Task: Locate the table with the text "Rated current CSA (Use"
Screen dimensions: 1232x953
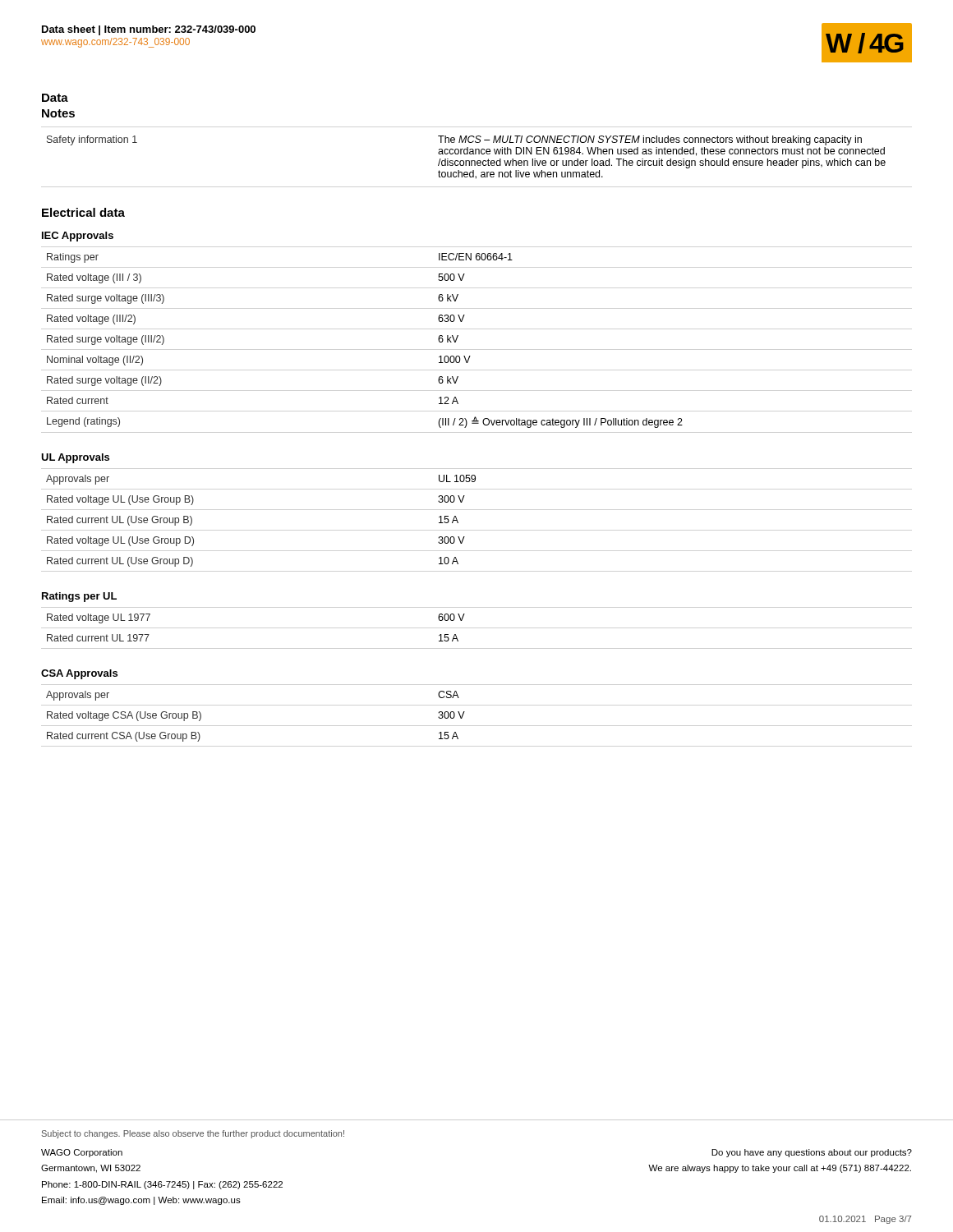Action: [x=476, y=715]
